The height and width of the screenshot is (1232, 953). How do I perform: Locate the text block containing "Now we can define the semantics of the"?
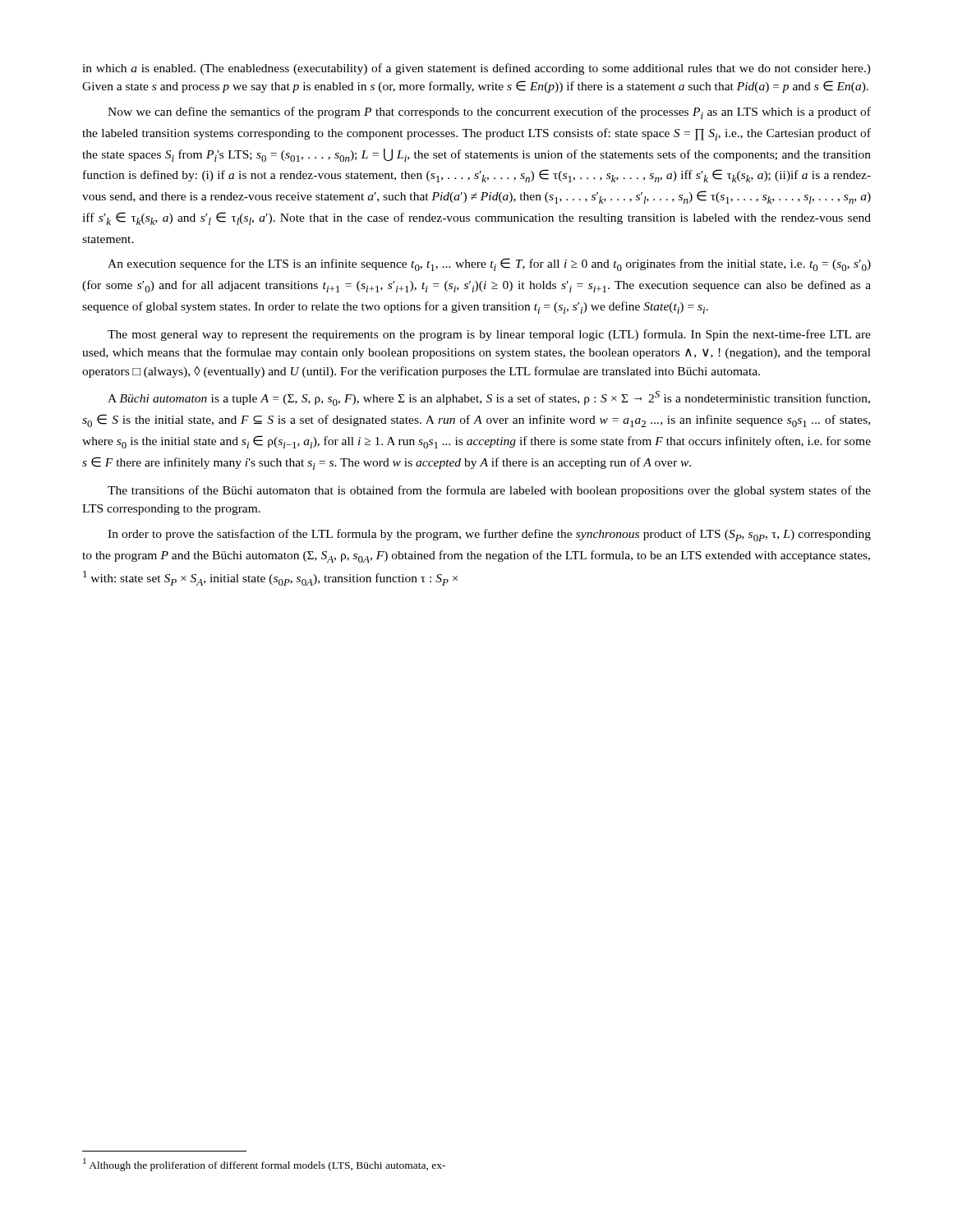[476, 175]
